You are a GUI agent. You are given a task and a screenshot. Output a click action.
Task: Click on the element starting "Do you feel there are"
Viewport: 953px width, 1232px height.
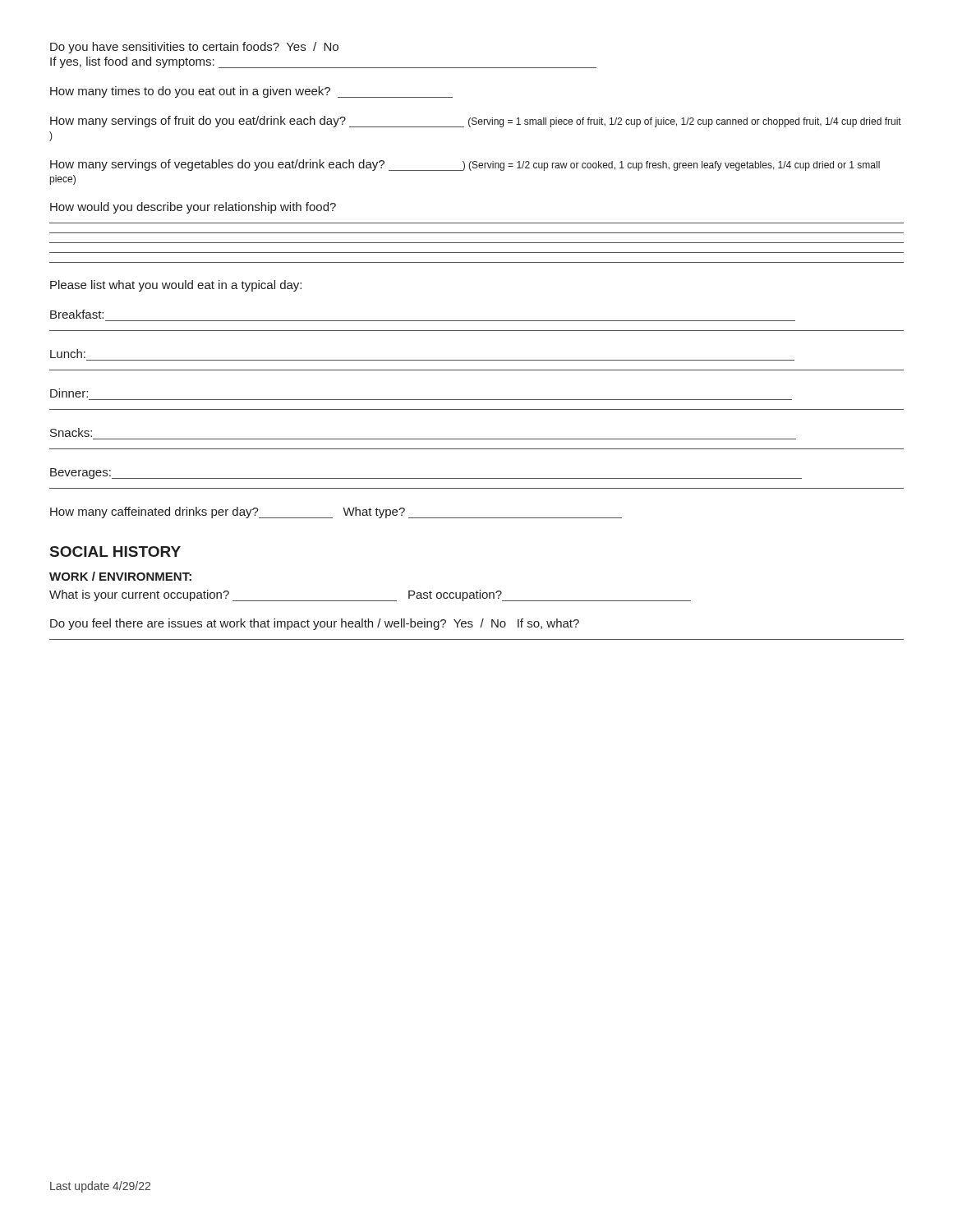476,628
